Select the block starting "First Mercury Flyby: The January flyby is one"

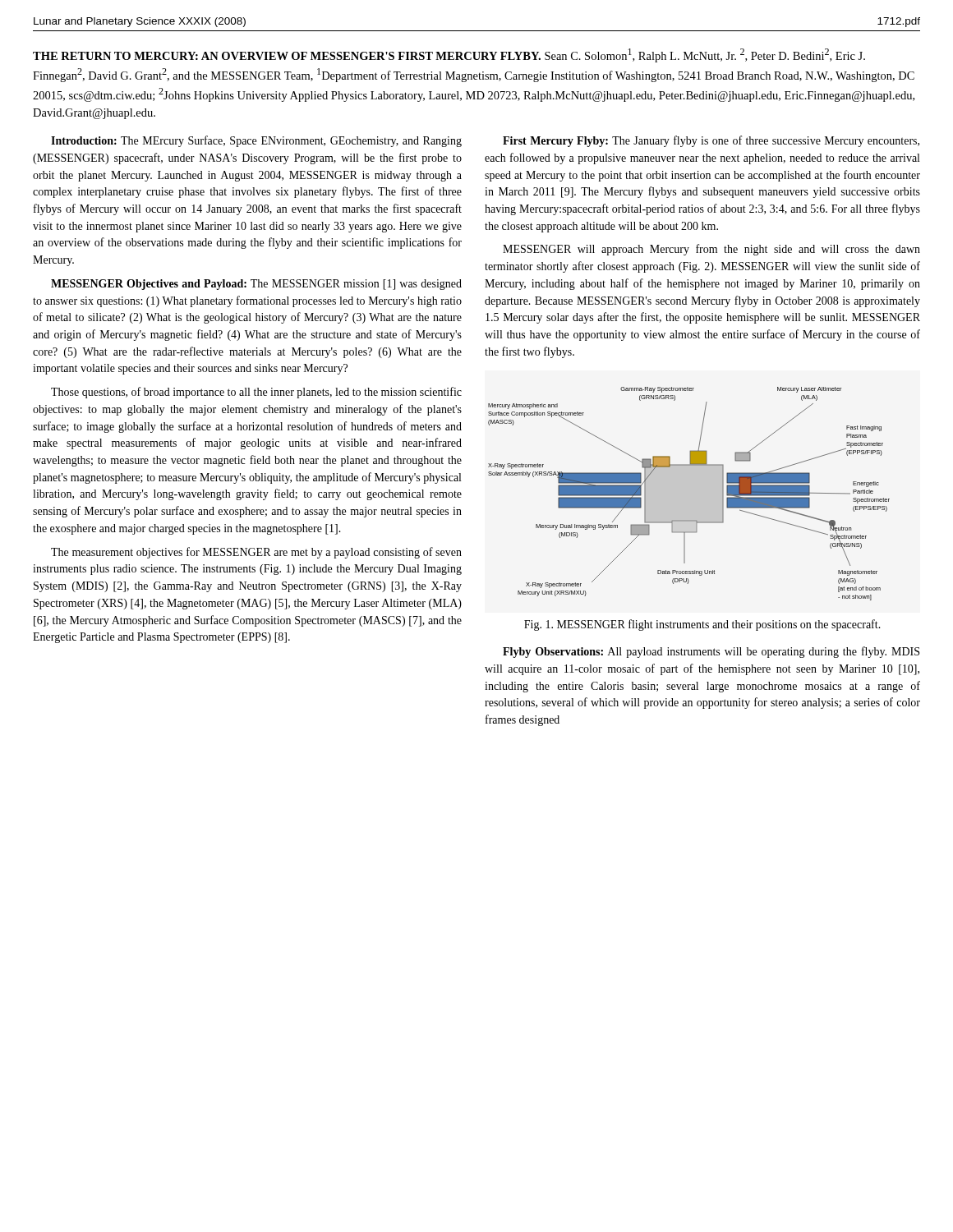coord(702,184)
